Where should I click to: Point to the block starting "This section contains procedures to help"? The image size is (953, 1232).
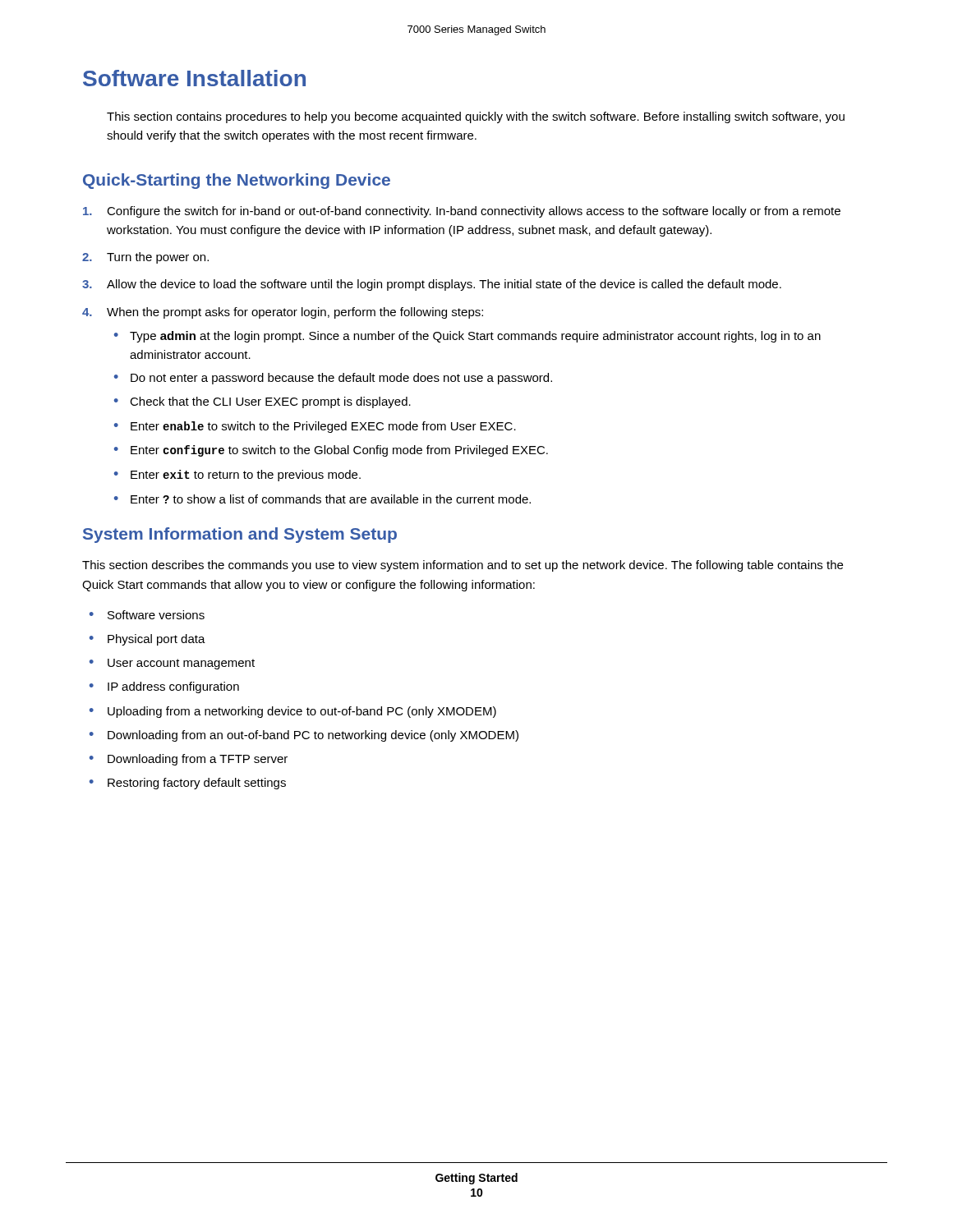pos(476,126)
